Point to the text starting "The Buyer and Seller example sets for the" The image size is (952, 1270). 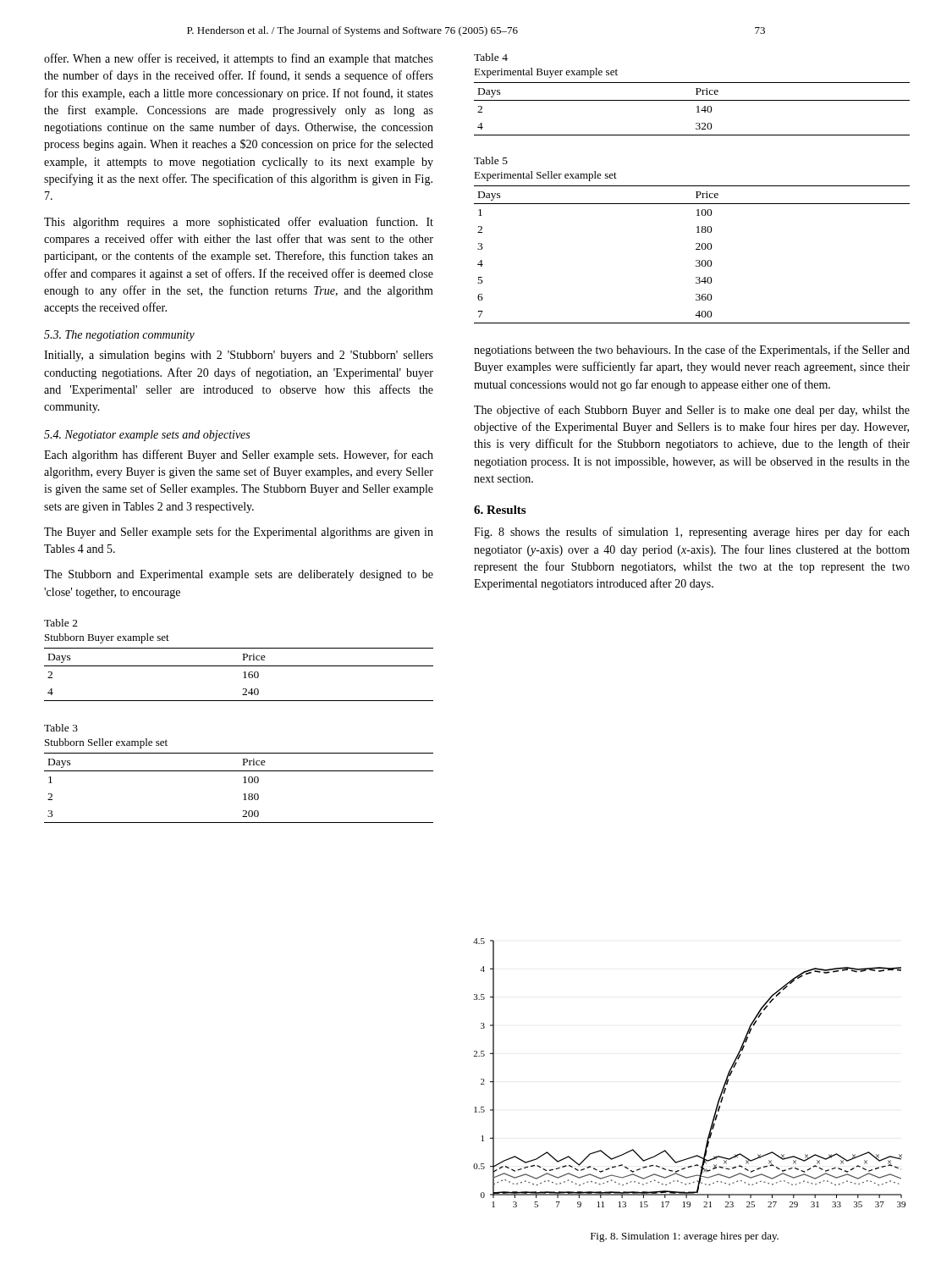coord(239,541)
